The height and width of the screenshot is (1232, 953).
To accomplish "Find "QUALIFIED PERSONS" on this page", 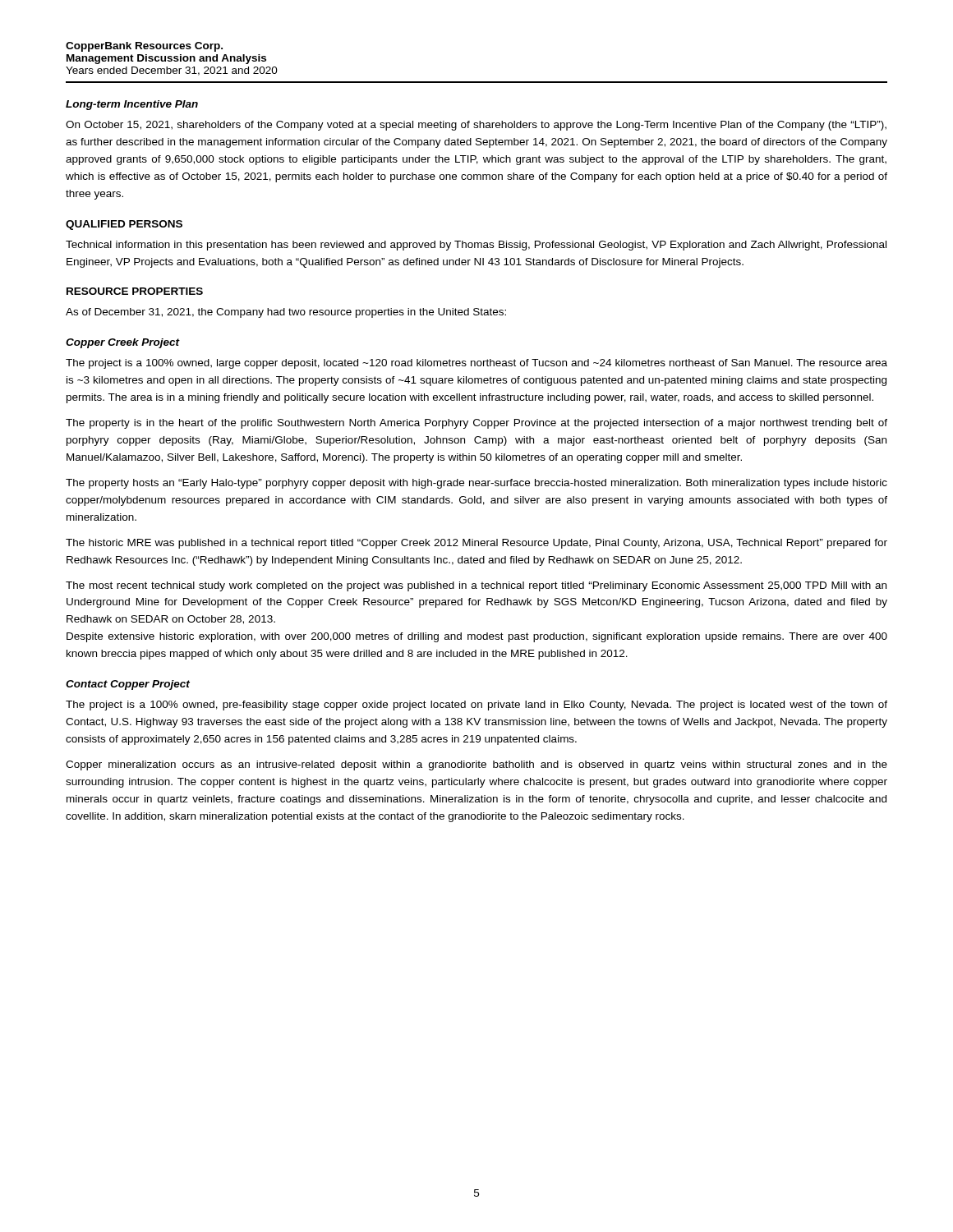I will (x=124, y=223).
